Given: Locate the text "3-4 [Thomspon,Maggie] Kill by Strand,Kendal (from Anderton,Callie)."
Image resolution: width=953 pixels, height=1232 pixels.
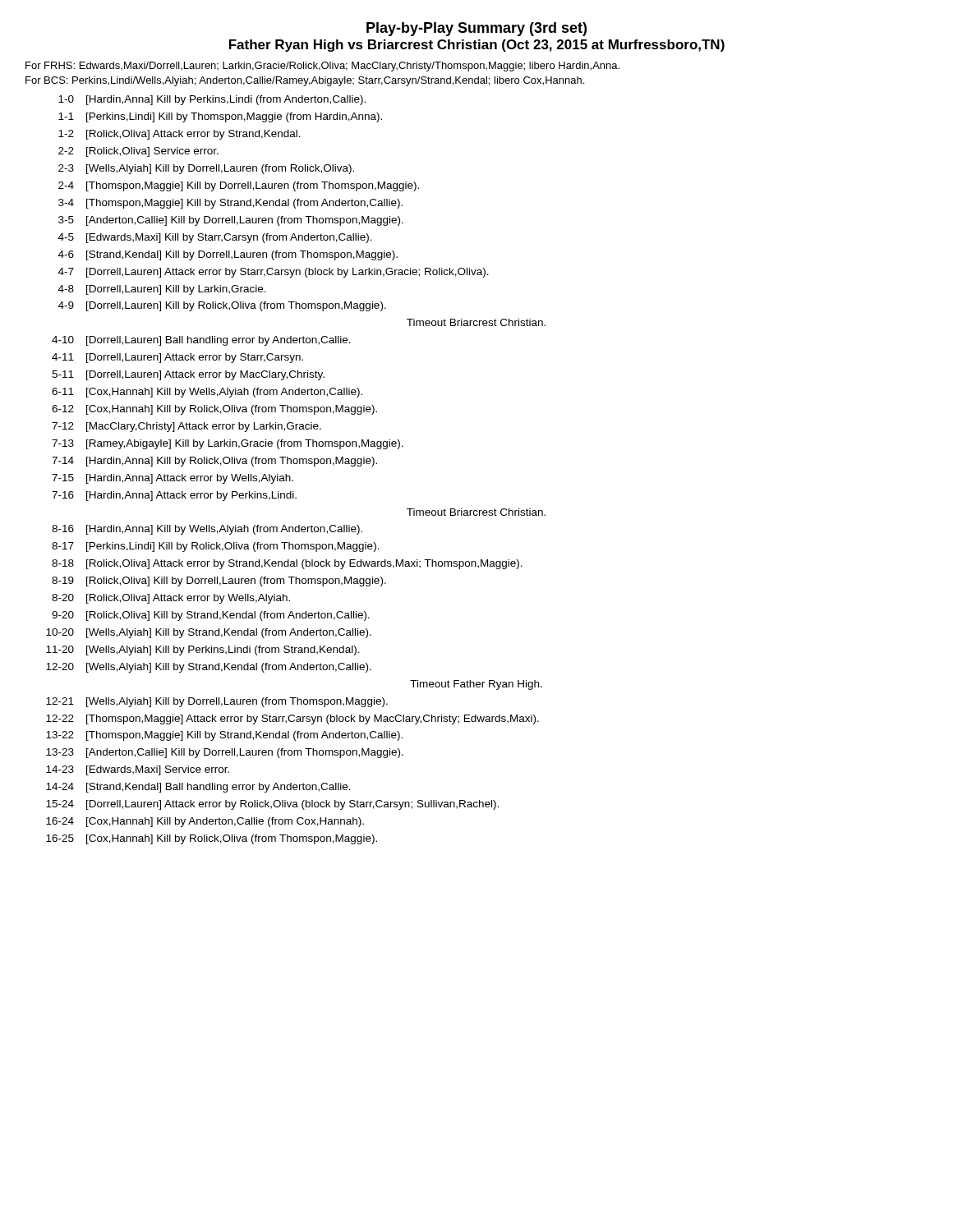Looking at the screenshot, I should pyautogui.click(x=230, y=204).
